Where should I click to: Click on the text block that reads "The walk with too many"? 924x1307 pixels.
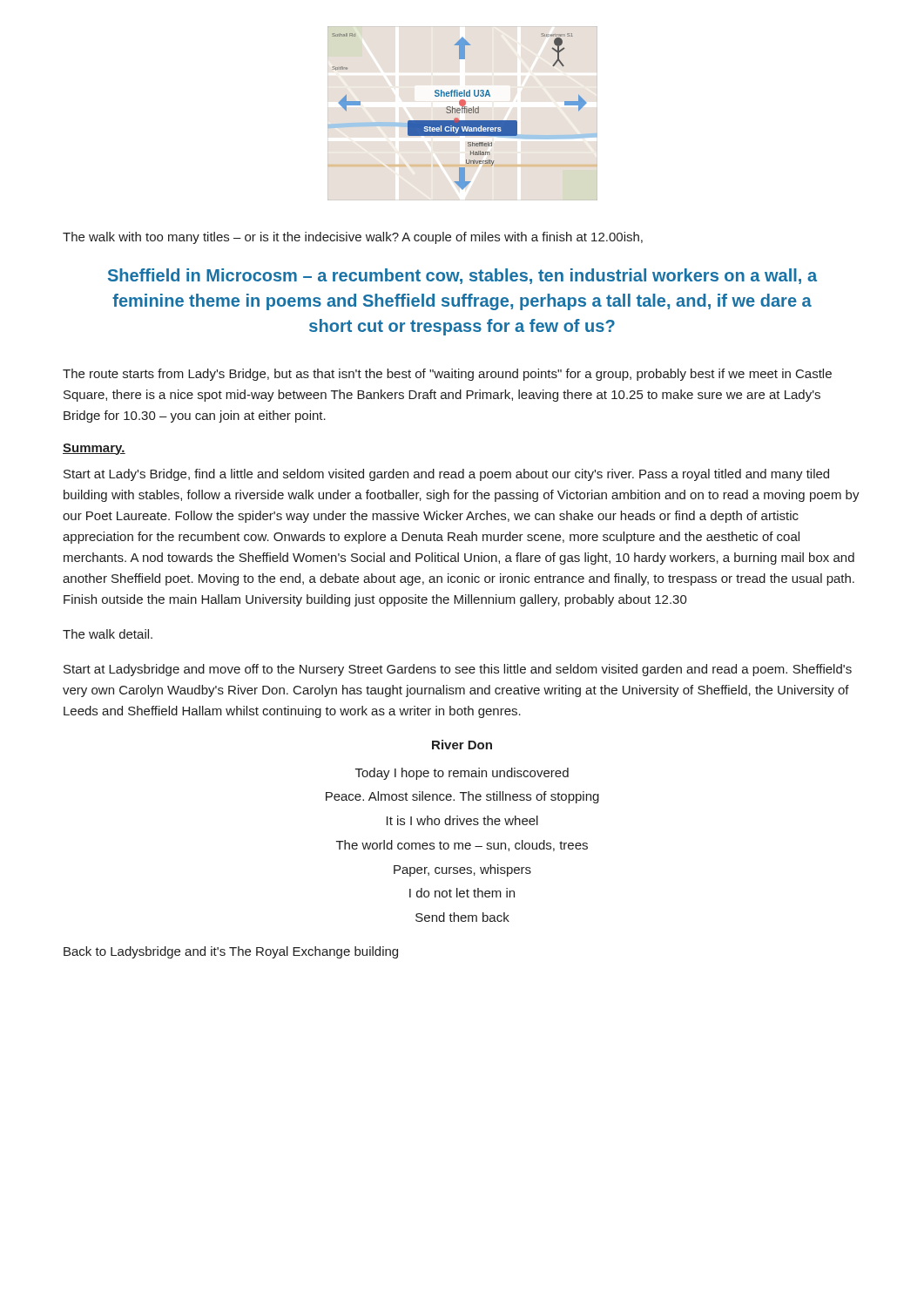point(353,237)
